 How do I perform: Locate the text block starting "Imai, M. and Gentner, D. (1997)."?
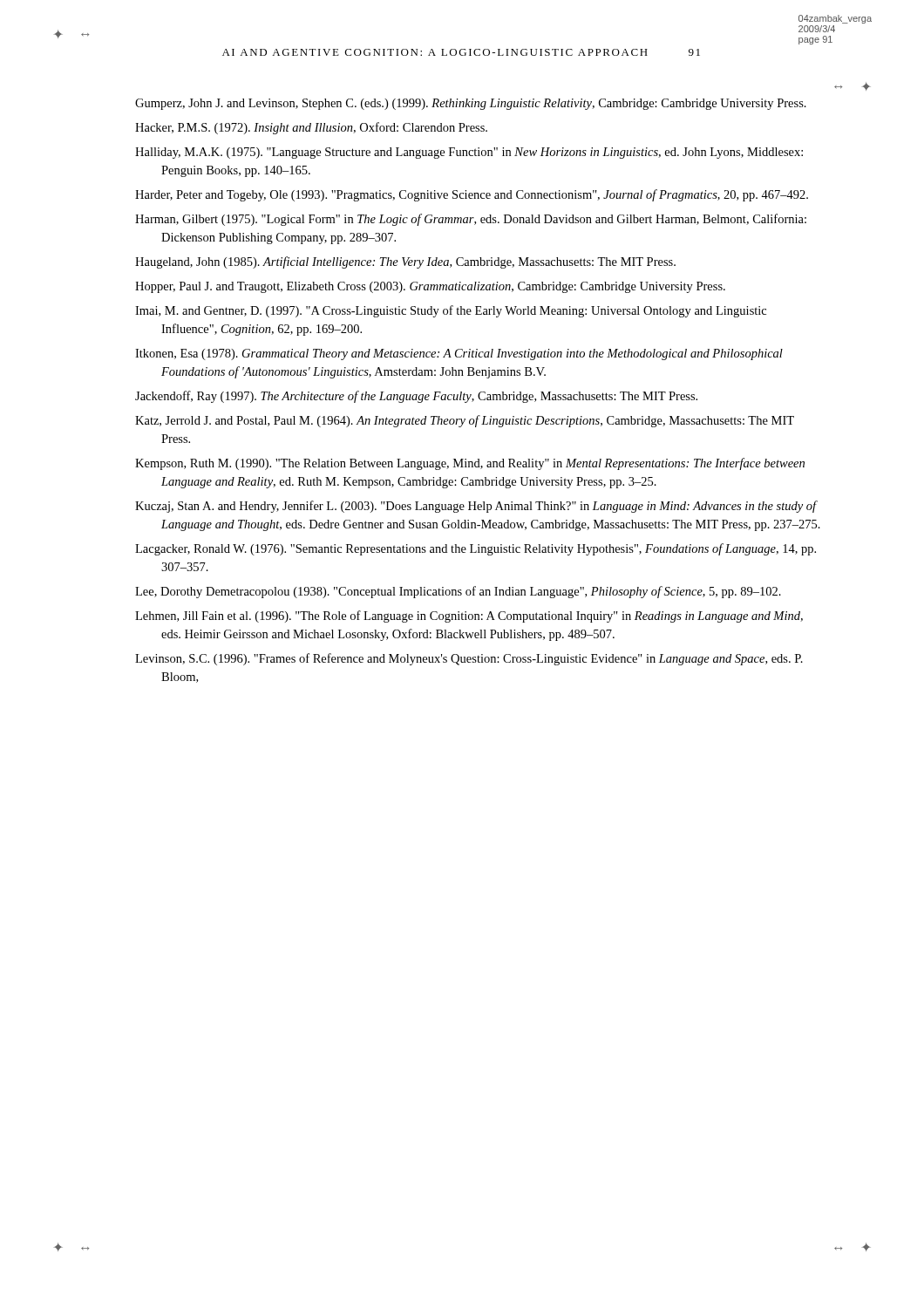(x=451, y=320)
